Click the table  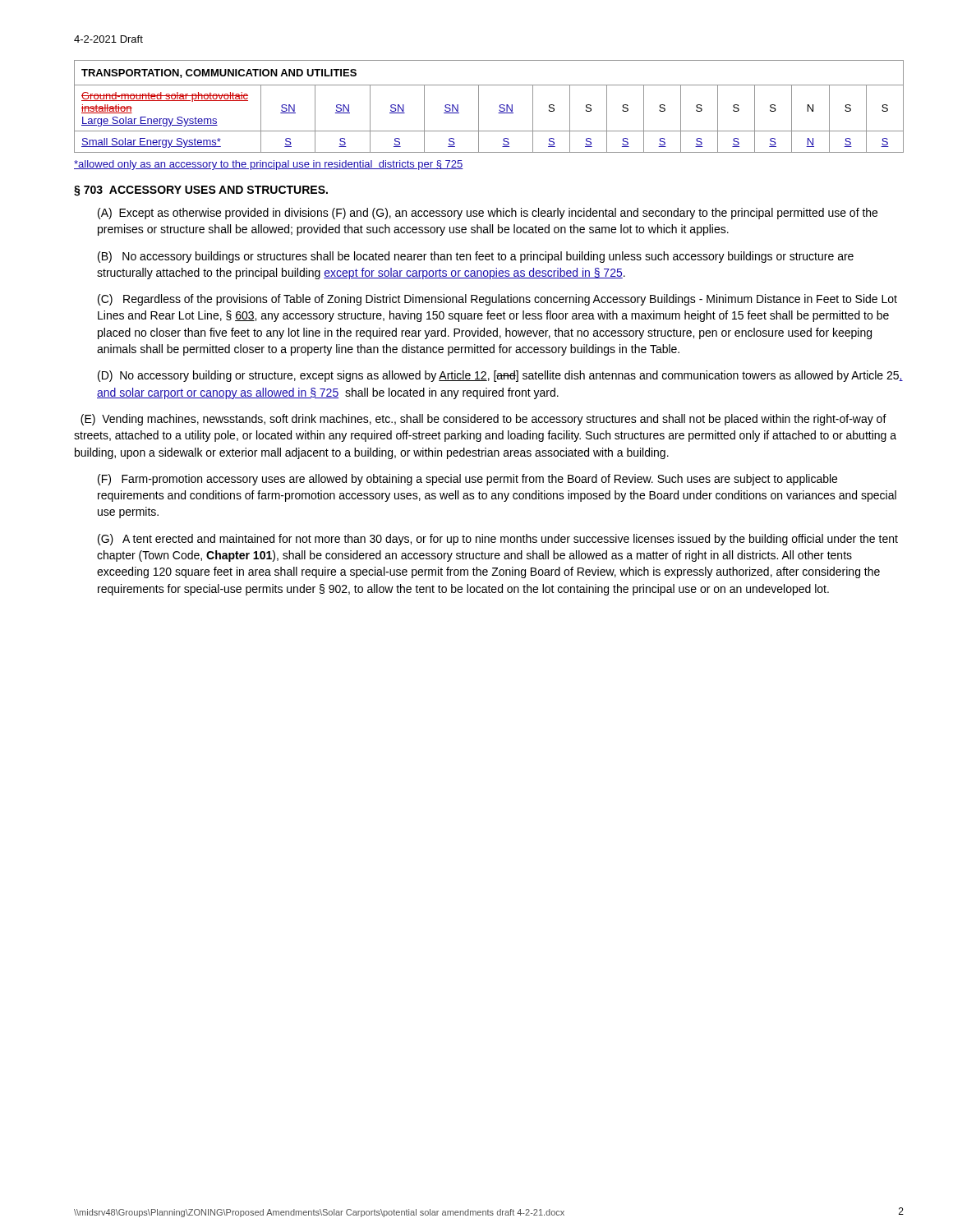489,106
